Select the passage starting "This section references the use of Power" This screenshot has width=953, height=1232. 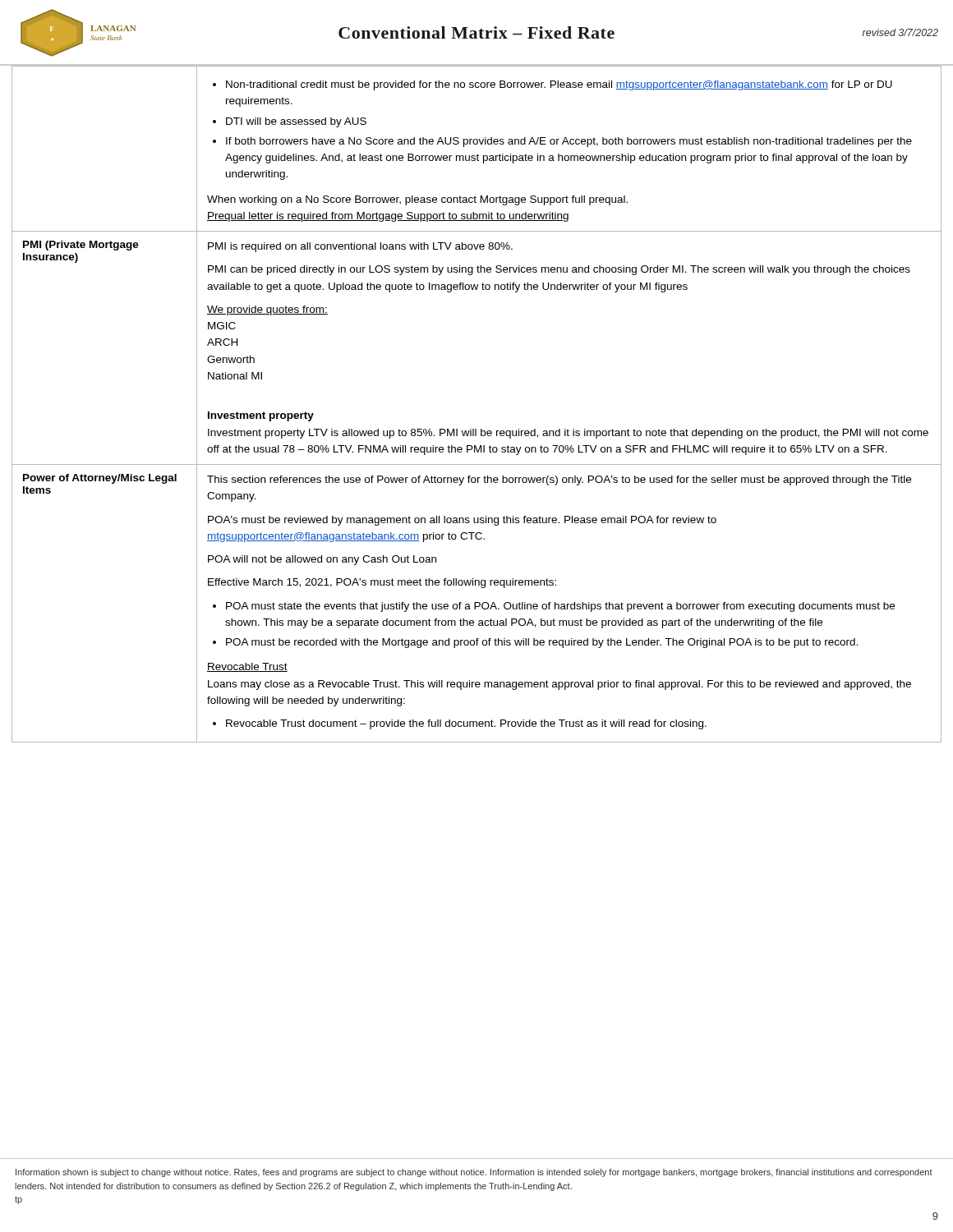[x=559, y=488]
